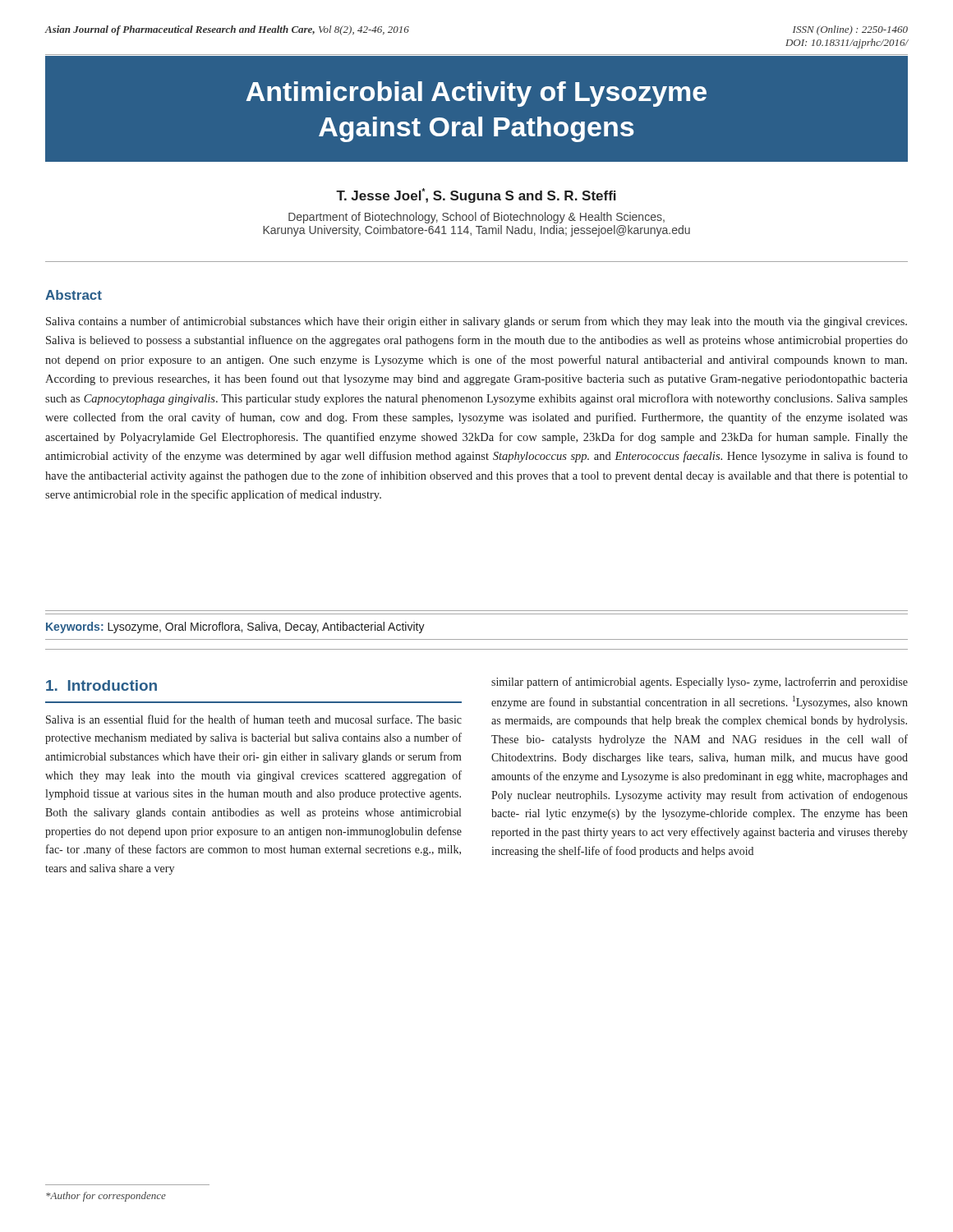The height and width of the screenshot is (1232, 953).
Task: Navigate to the block starting "T. Jesse Joel*, S. Suguna S and S."
Action: pyautogui.click(x=476, y=212)
